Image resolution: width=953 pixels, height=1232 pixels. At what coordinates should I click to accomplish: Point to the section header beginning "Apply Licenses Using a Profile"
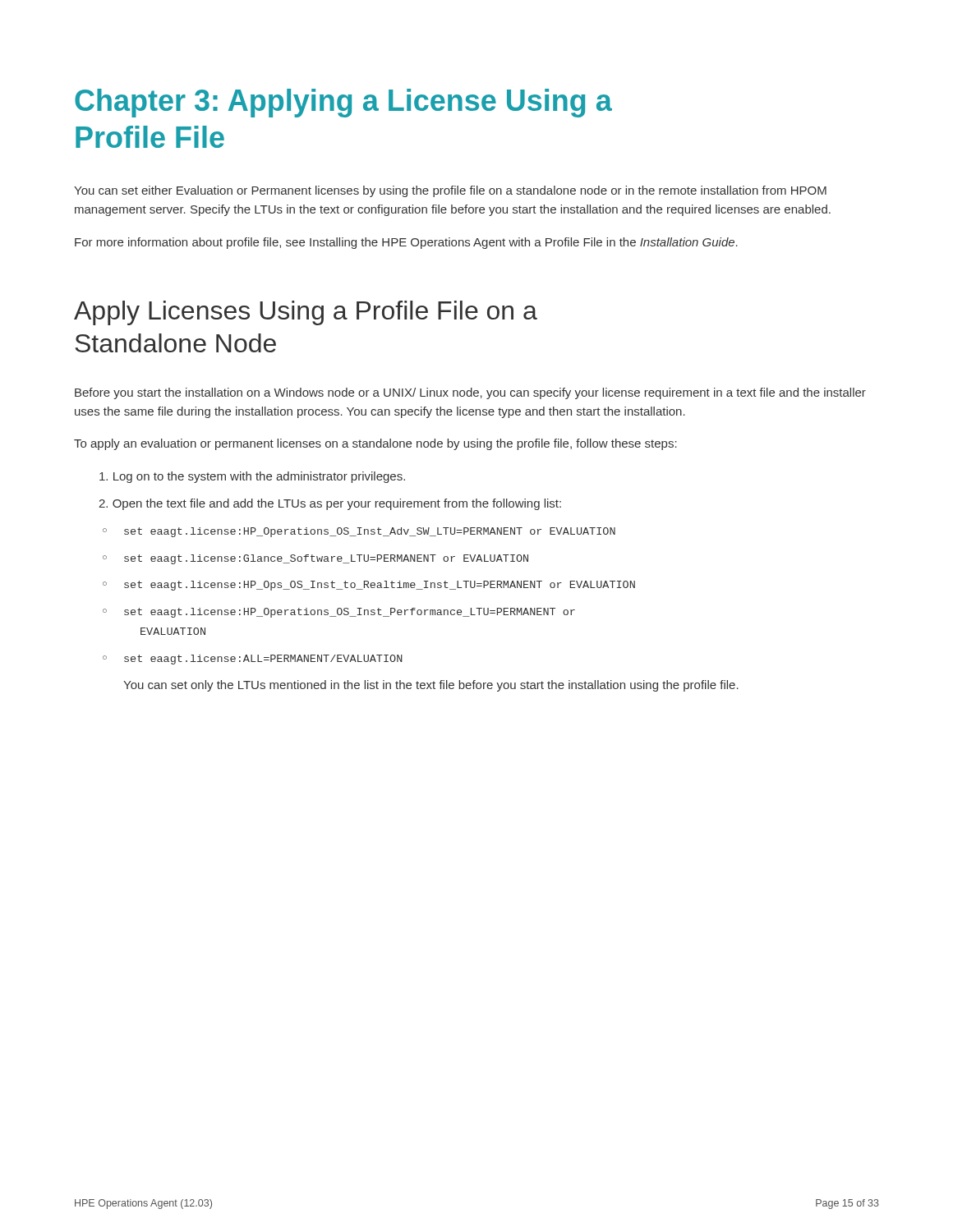pyautogui.click(x=306, y=327)
